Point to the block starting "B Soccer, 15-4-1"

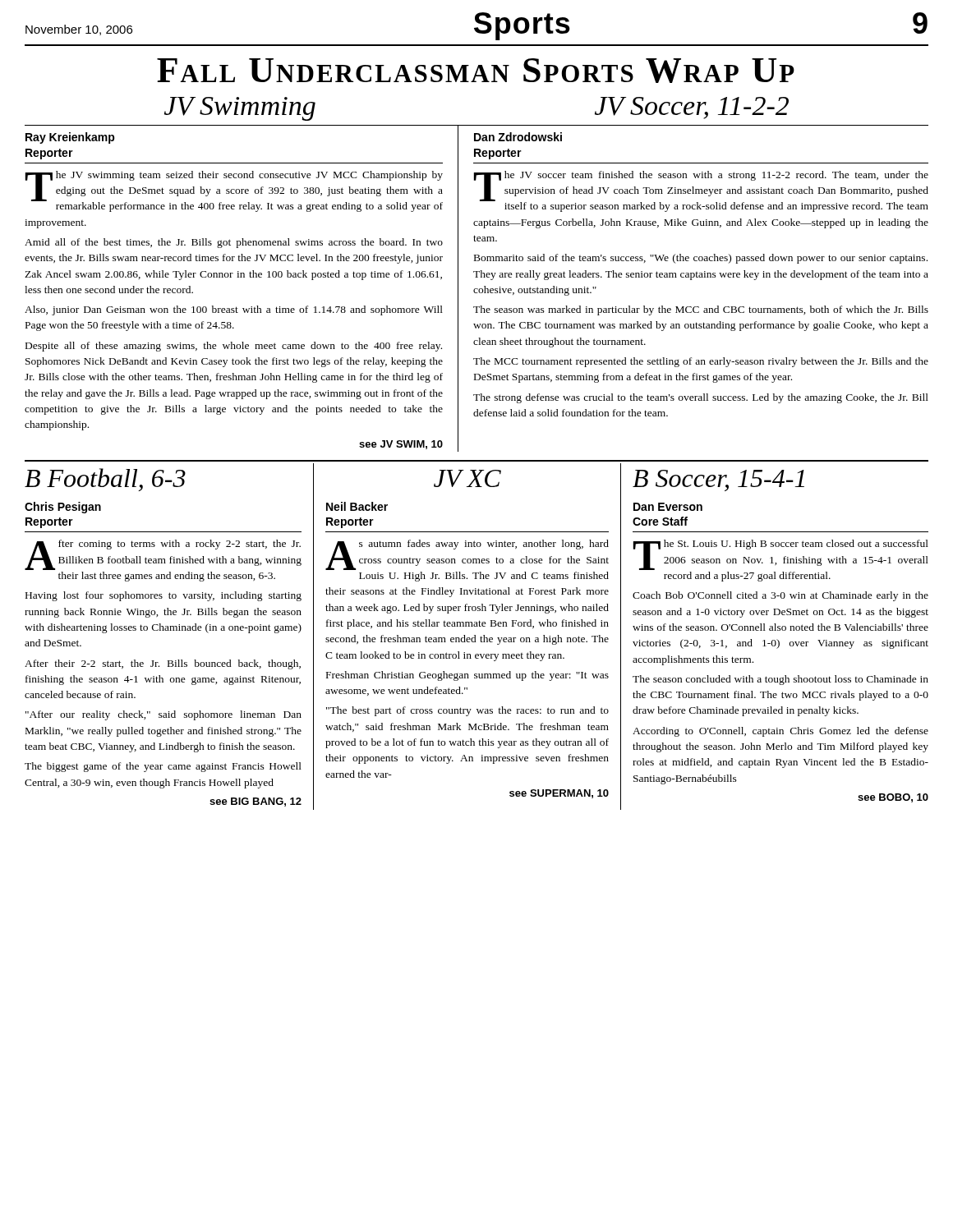pyautogui.click(x=720, y=478)
